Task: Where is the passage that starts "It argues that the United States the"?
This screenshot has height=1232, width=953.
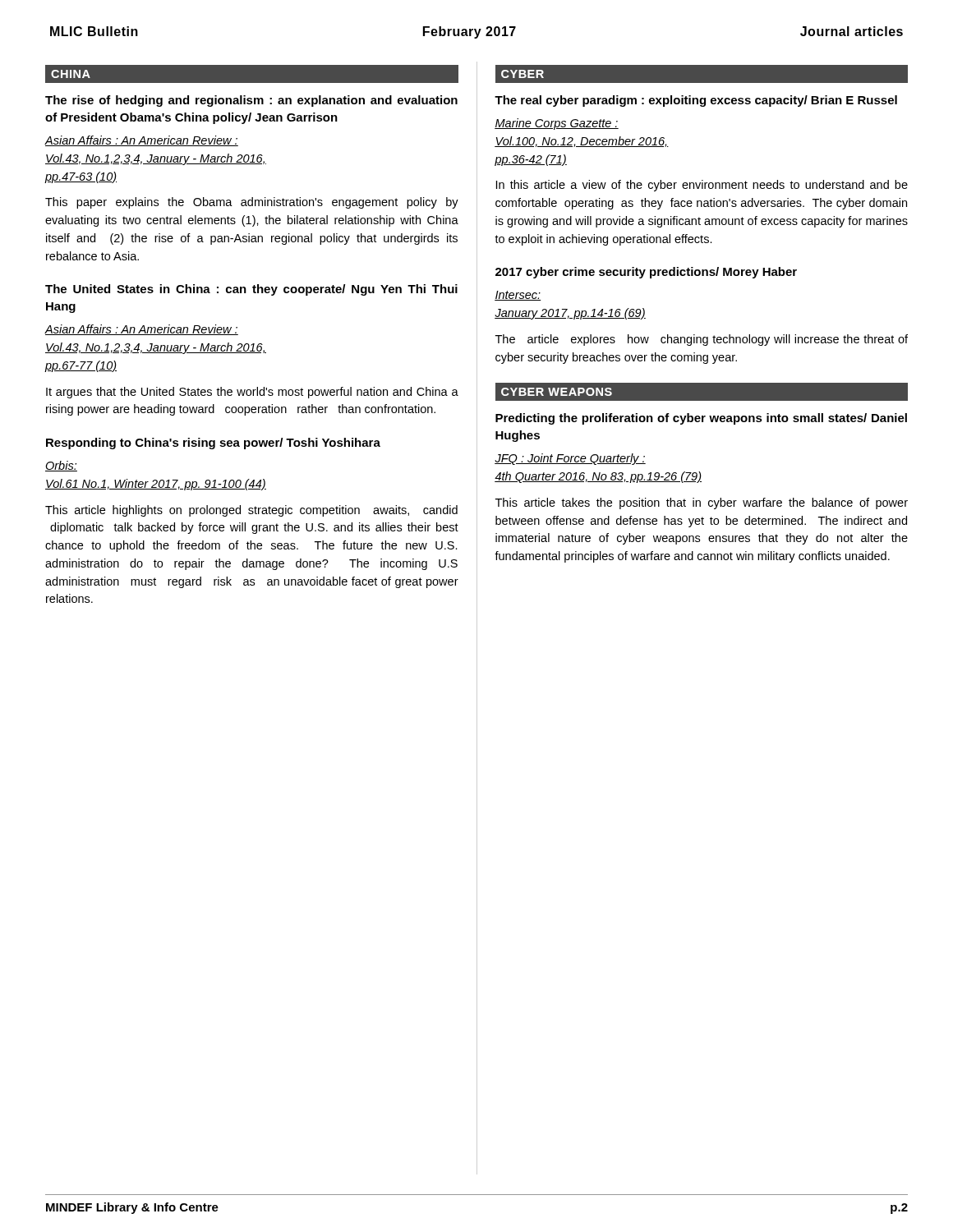Action: [252, 400]
